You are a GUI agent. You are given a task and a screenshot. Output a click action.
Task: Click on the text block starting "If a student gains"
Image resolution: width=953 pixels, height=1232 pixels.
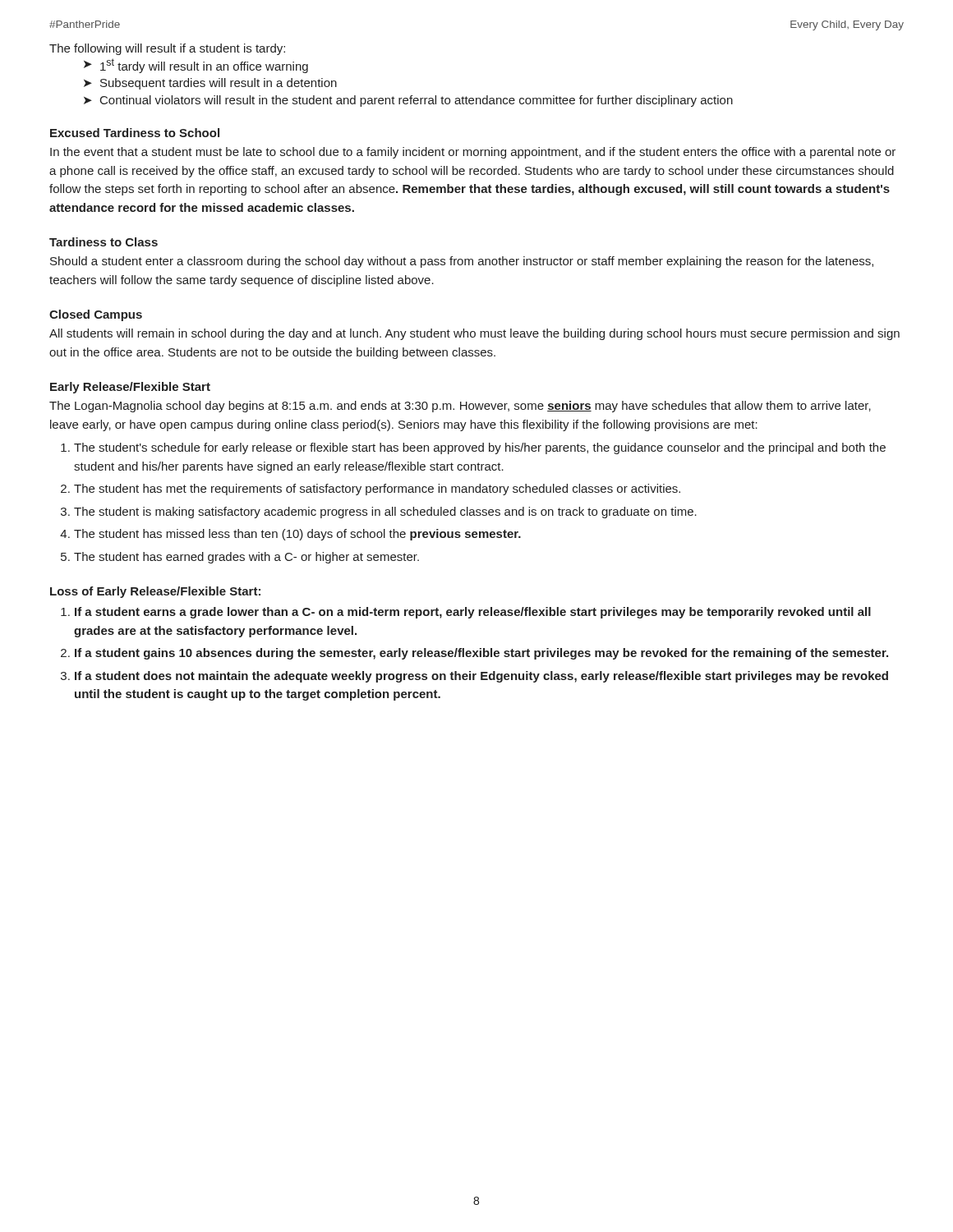[x=481, y=653]
